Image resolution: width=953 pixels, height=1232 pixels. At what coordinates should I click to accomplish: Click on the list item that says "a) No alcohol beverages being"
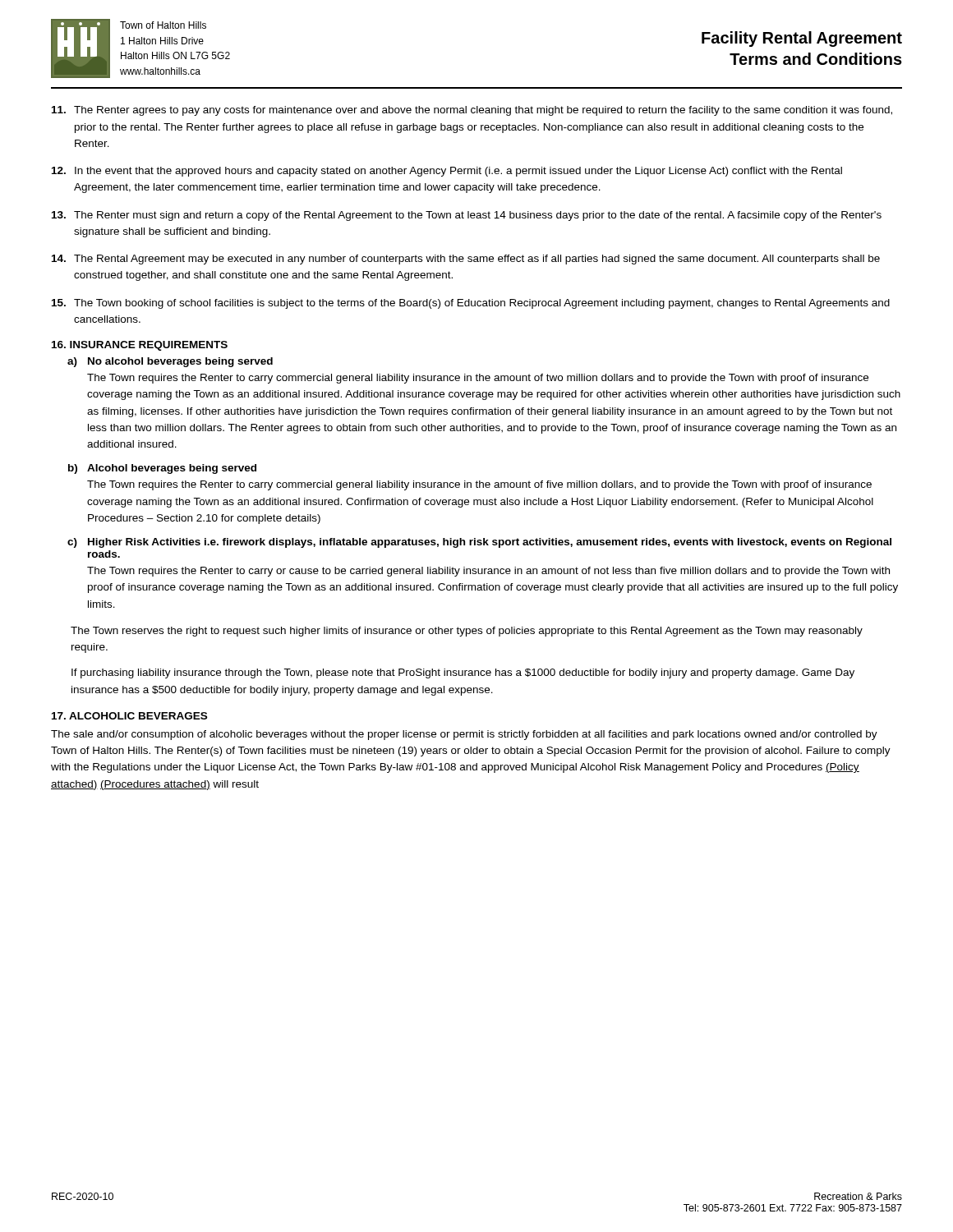pos(485,404)
